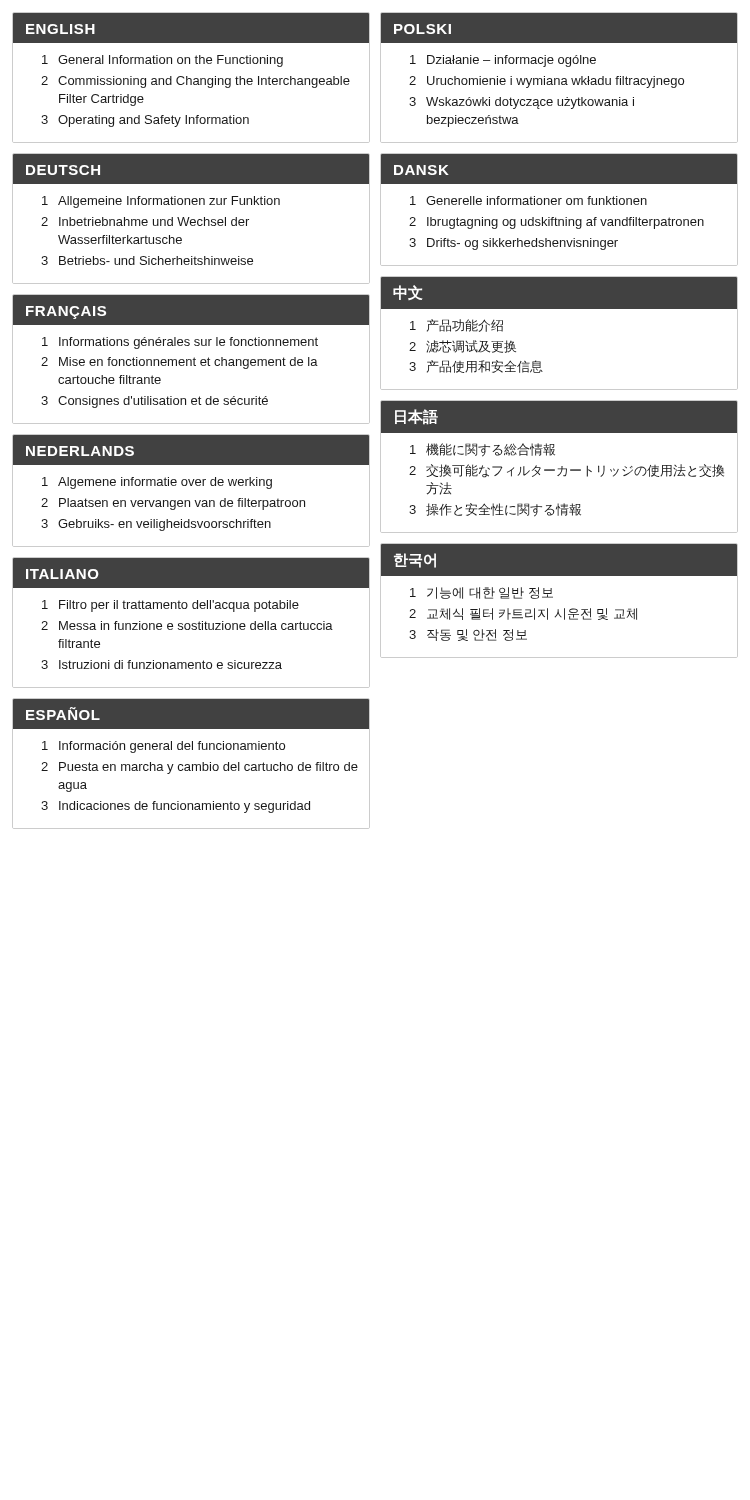Click on the passage starting "2Plaatsen en vervangen"

click(x=200, y=503)
